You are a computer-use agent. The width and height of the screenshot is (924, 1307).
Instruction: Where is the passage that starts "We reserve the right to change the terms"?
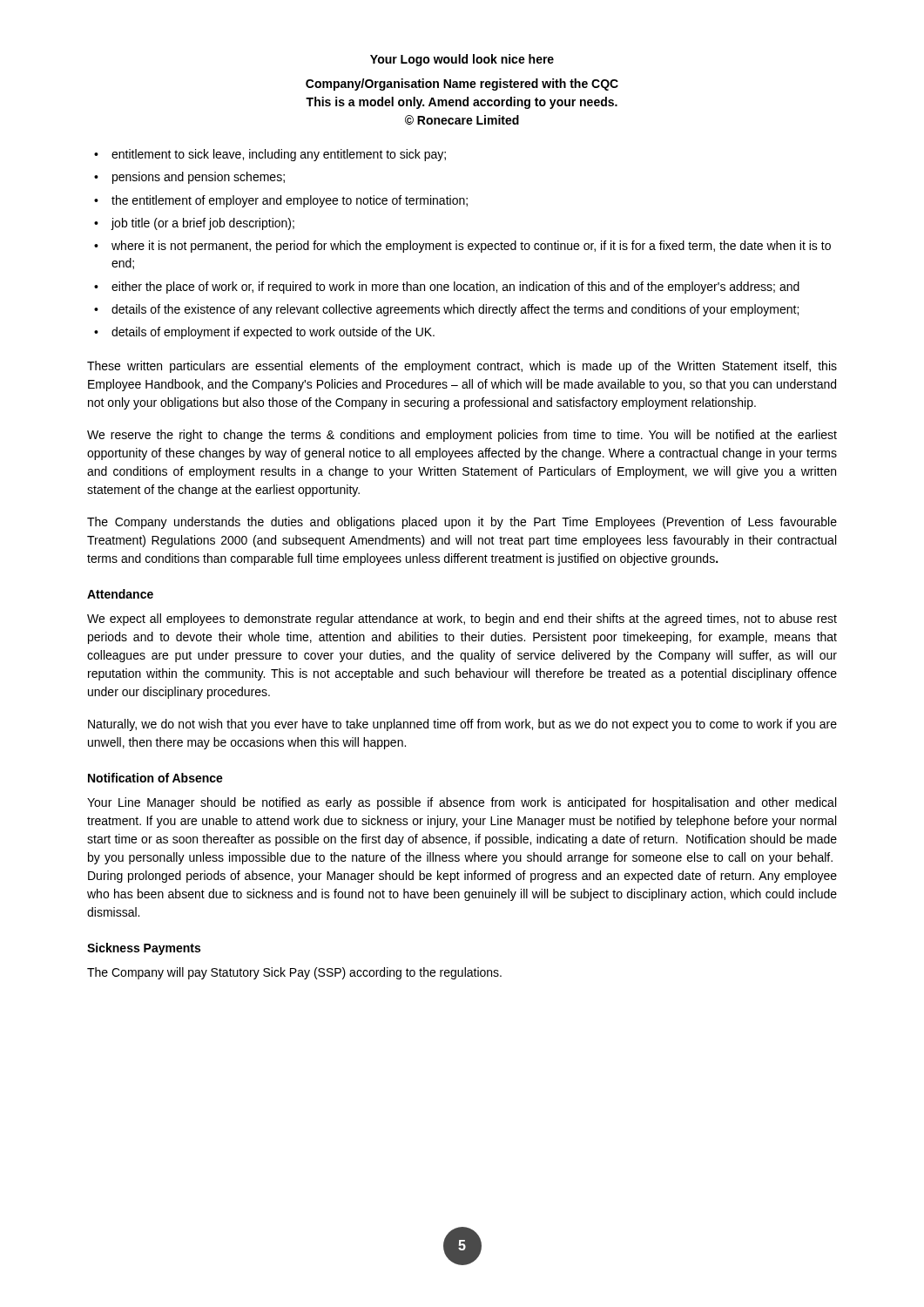coord(462,462)
